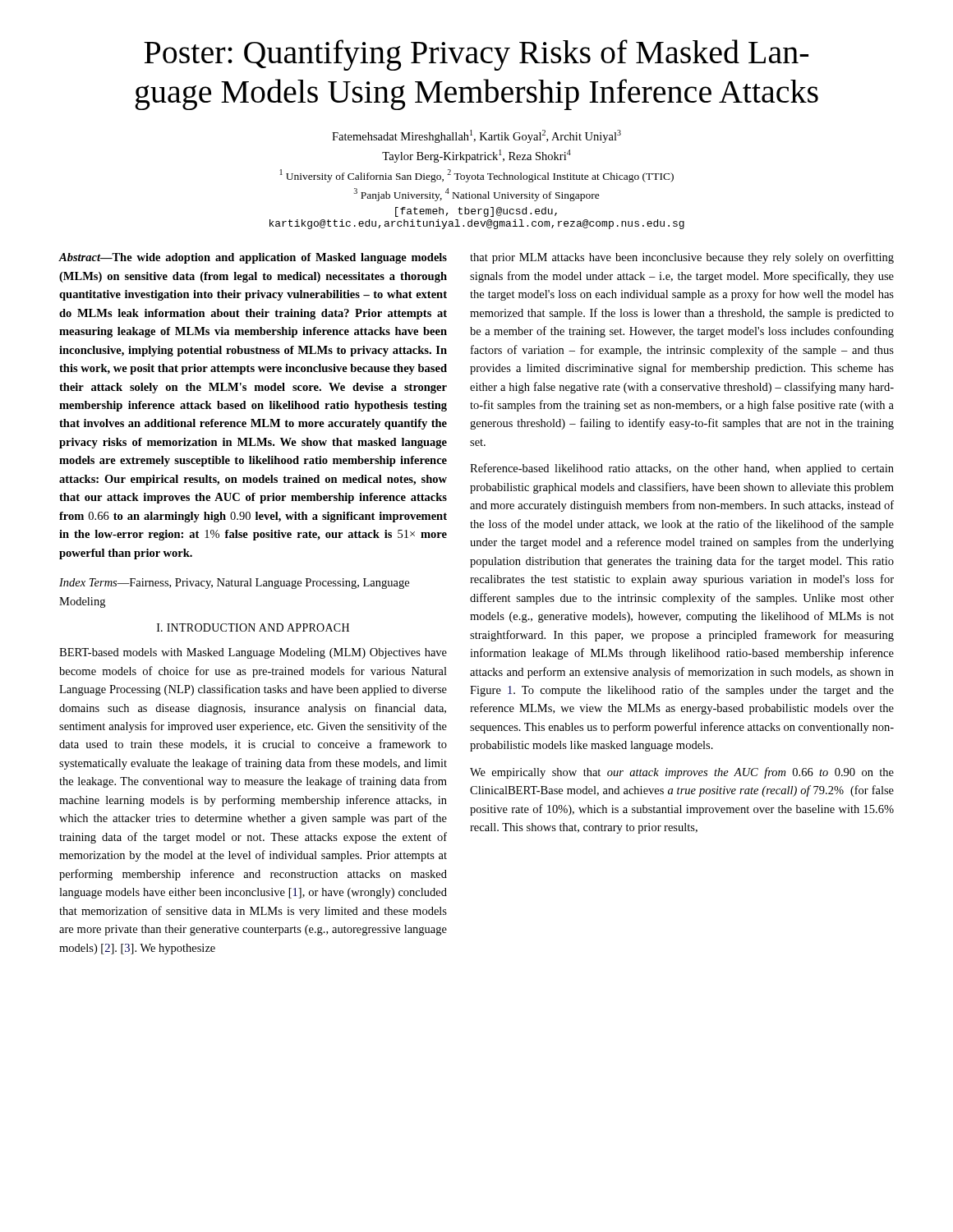Viewport: 953px width, 1232px height.
Task: Select the text starting "1 University of California San Diego, 2 Toyota"
Action: [x=476, y=184]
